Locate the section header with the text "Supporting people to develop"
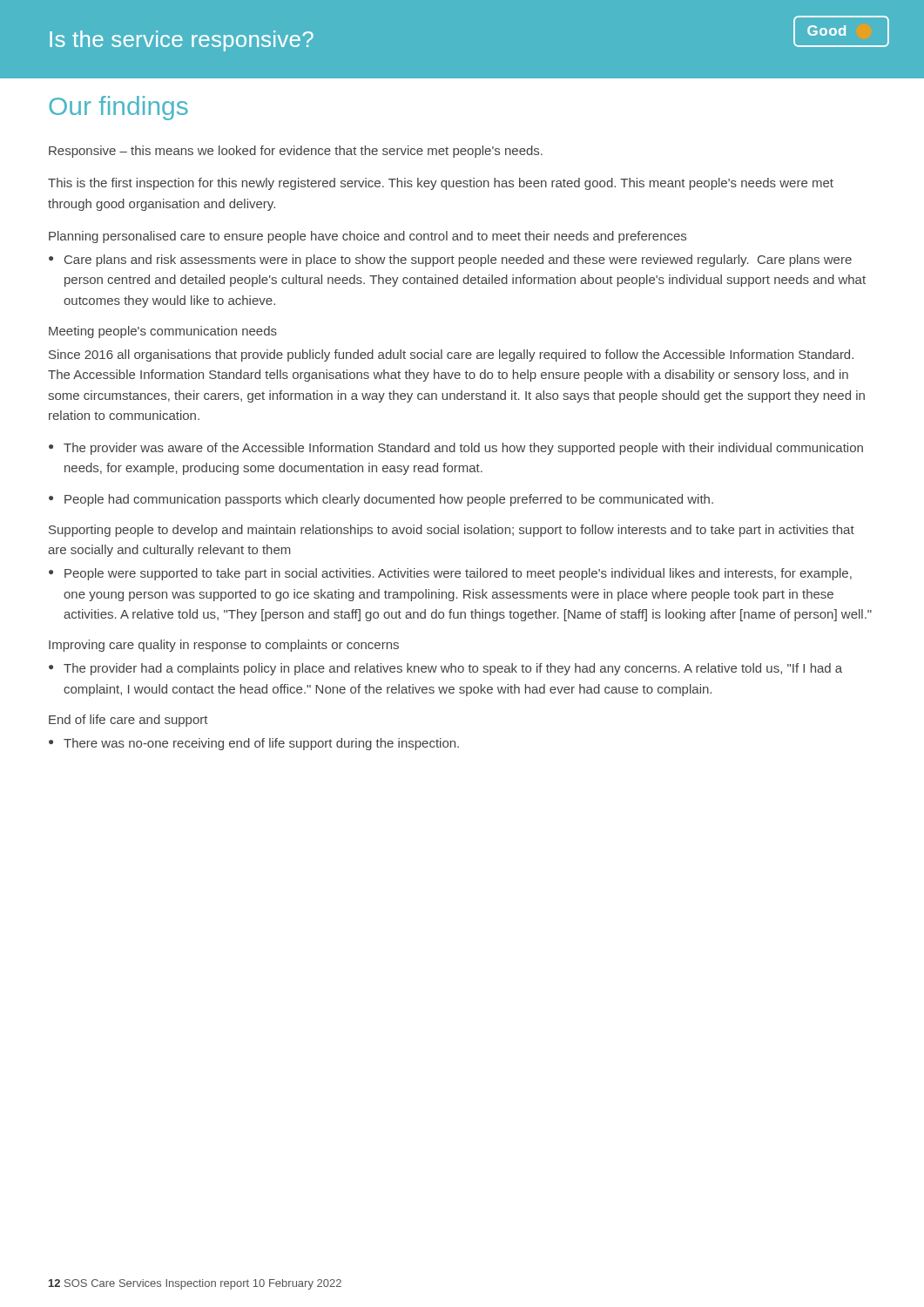Screen dimensions: 1307x924 tap(462, 539)
